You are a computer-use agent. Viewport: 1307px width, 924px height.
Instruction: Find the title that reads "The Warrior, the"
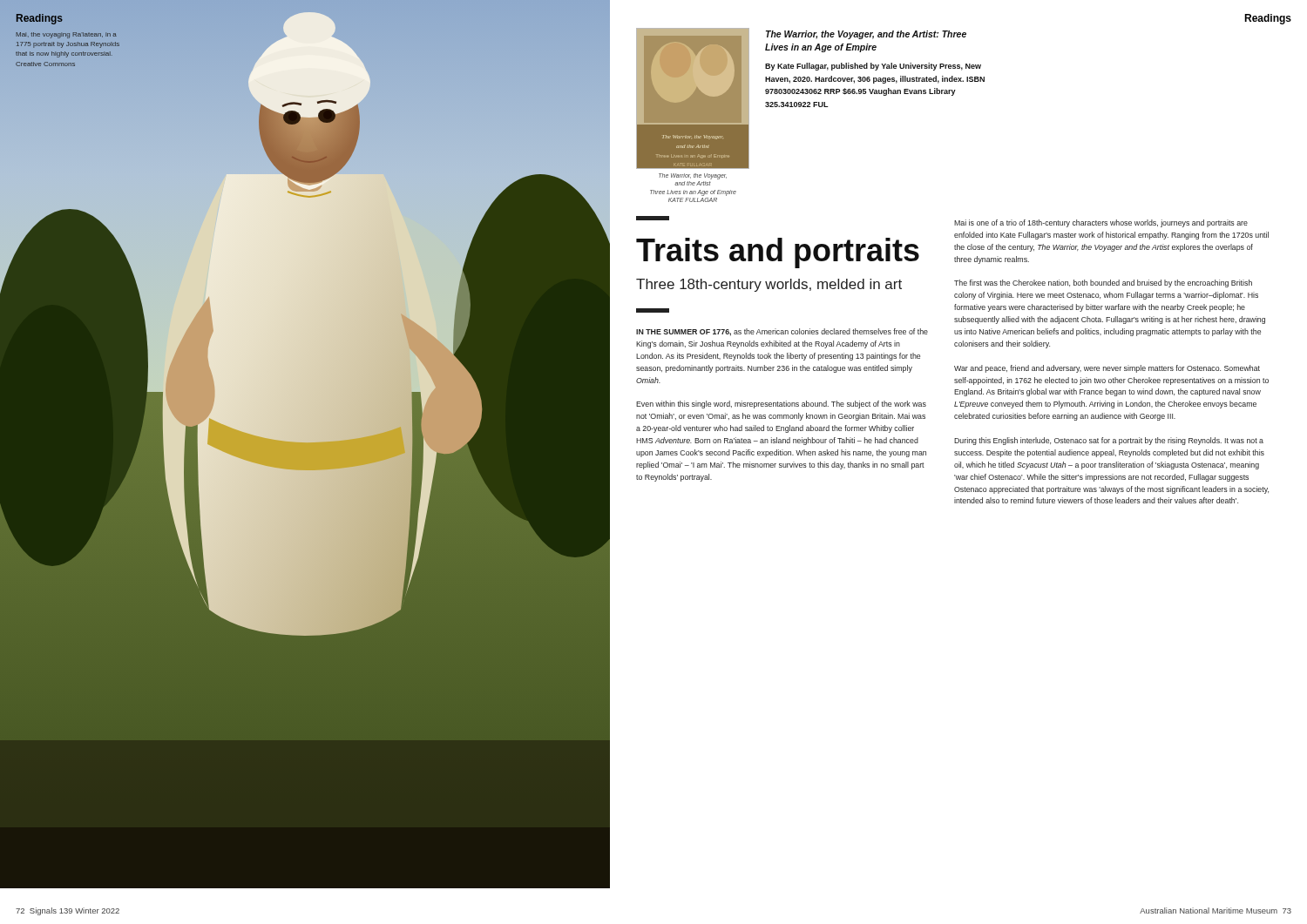coord(866,41)
